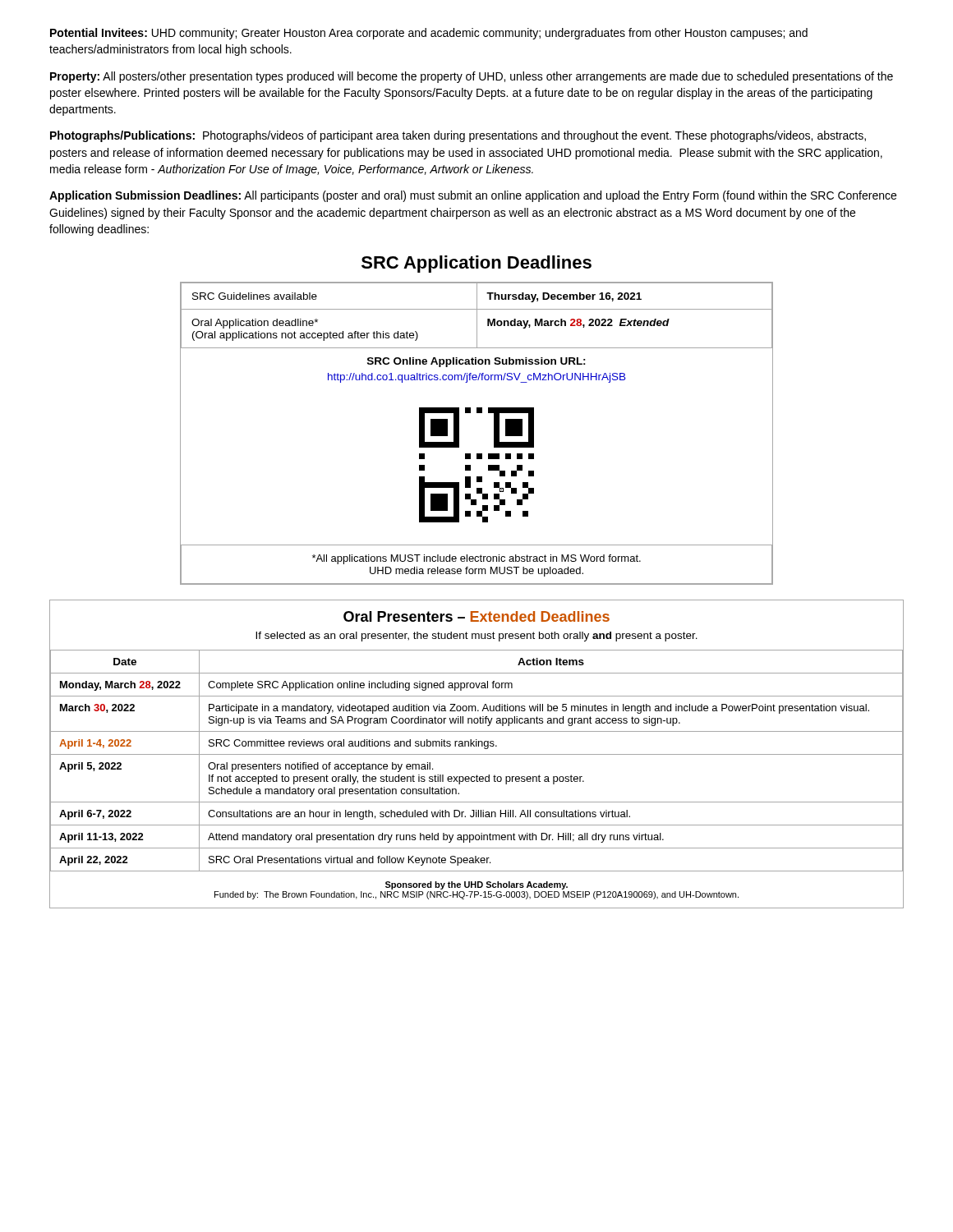
Task: Locate the element starting "SRC Application Deadlines"
Action: [476, 263]
